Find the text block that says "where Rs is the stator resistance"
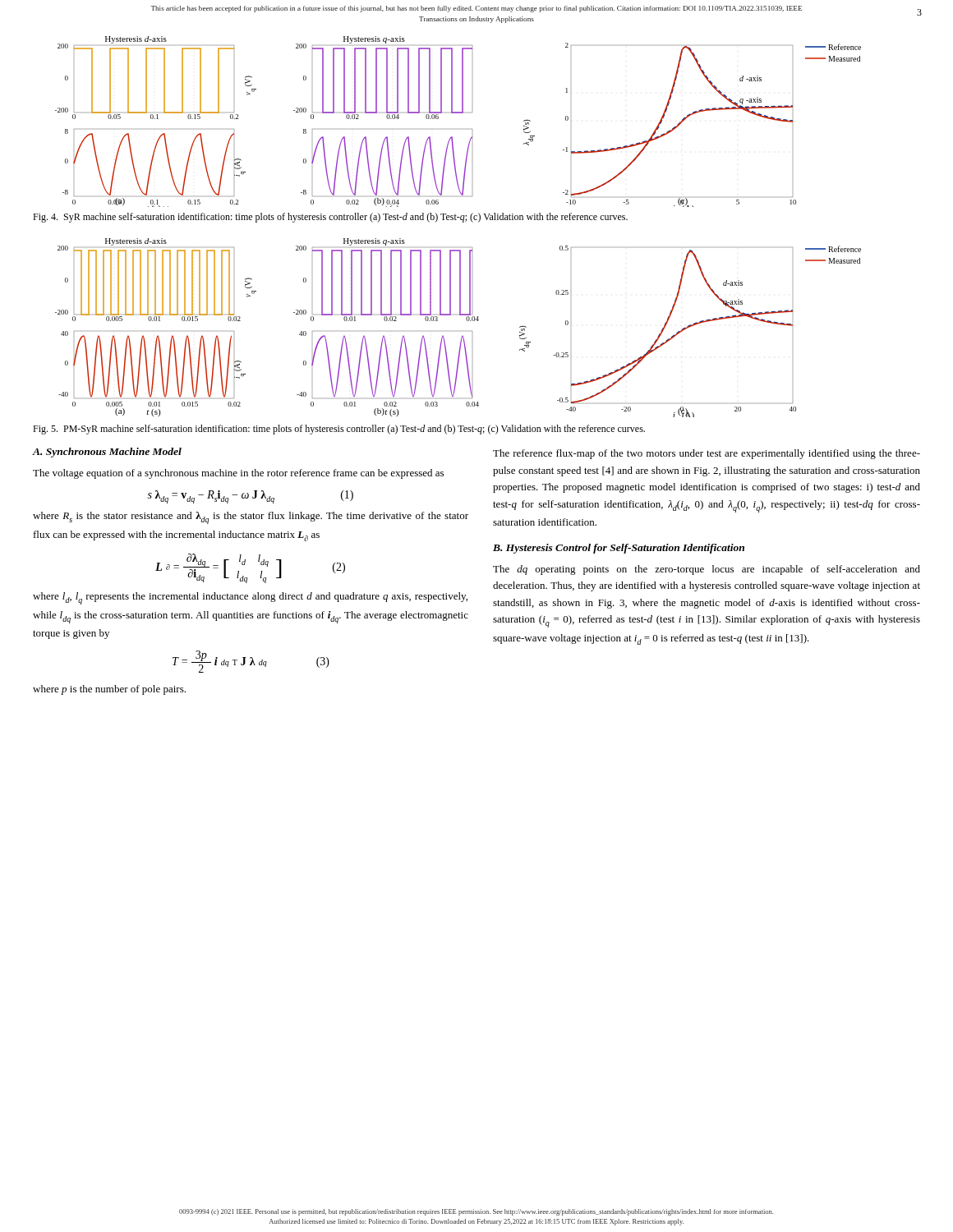Viewport: 953px width, 1232px height. point(251,526)
